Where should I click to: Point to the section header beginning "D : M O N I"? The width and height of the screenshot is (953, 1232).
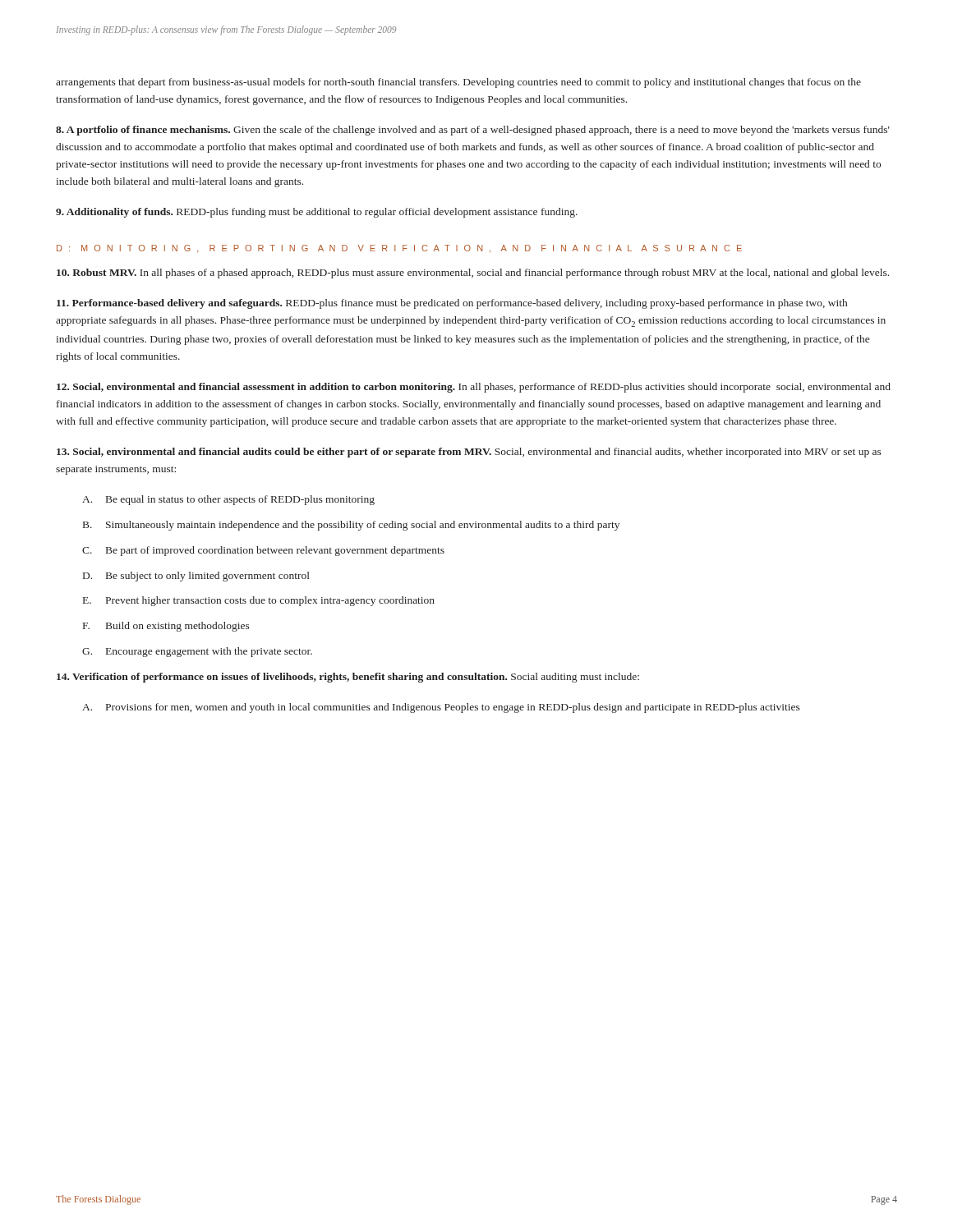pos(400,248)
